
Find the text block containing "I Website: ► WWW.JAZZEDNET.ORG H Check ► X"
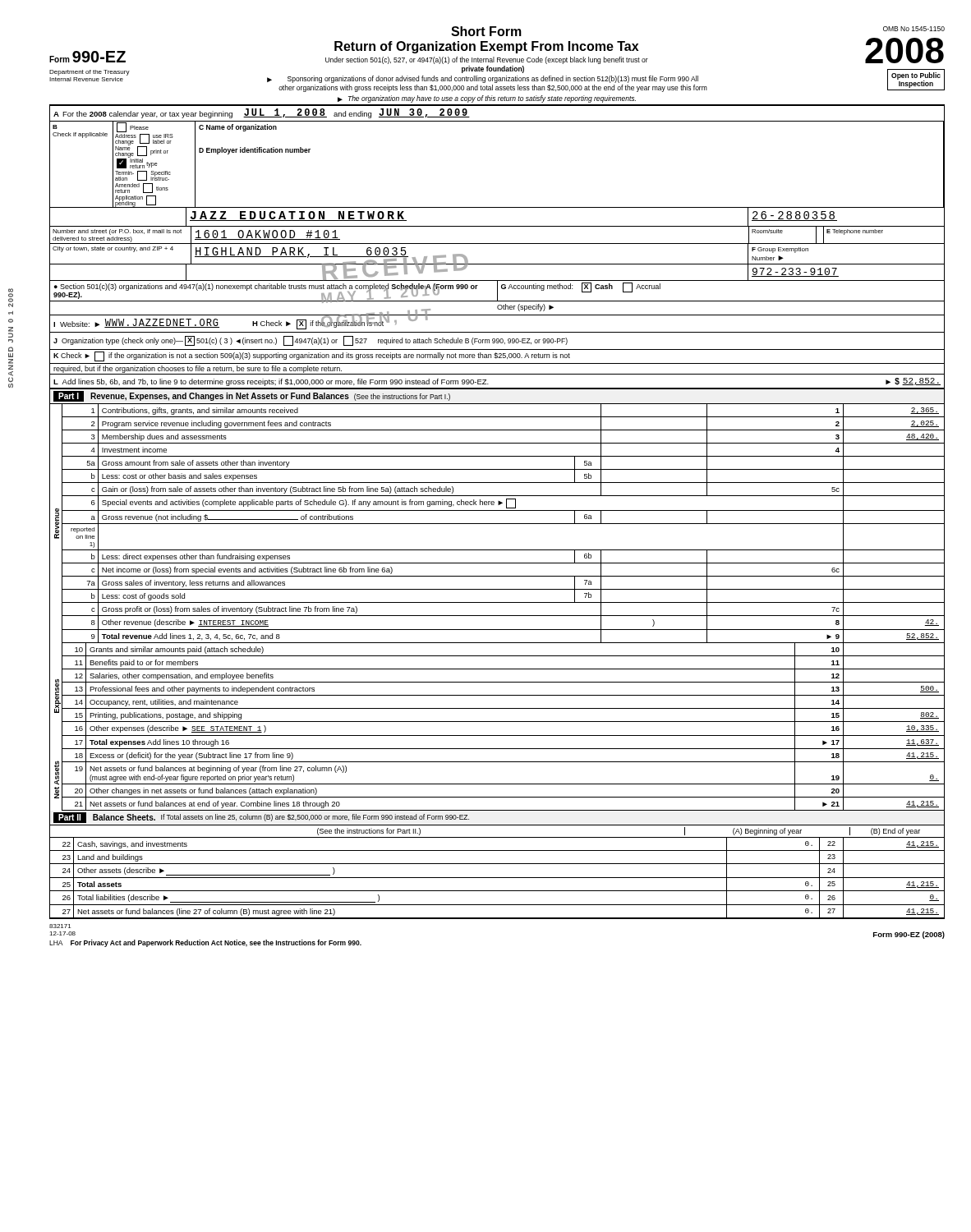[x=219, y=324]
